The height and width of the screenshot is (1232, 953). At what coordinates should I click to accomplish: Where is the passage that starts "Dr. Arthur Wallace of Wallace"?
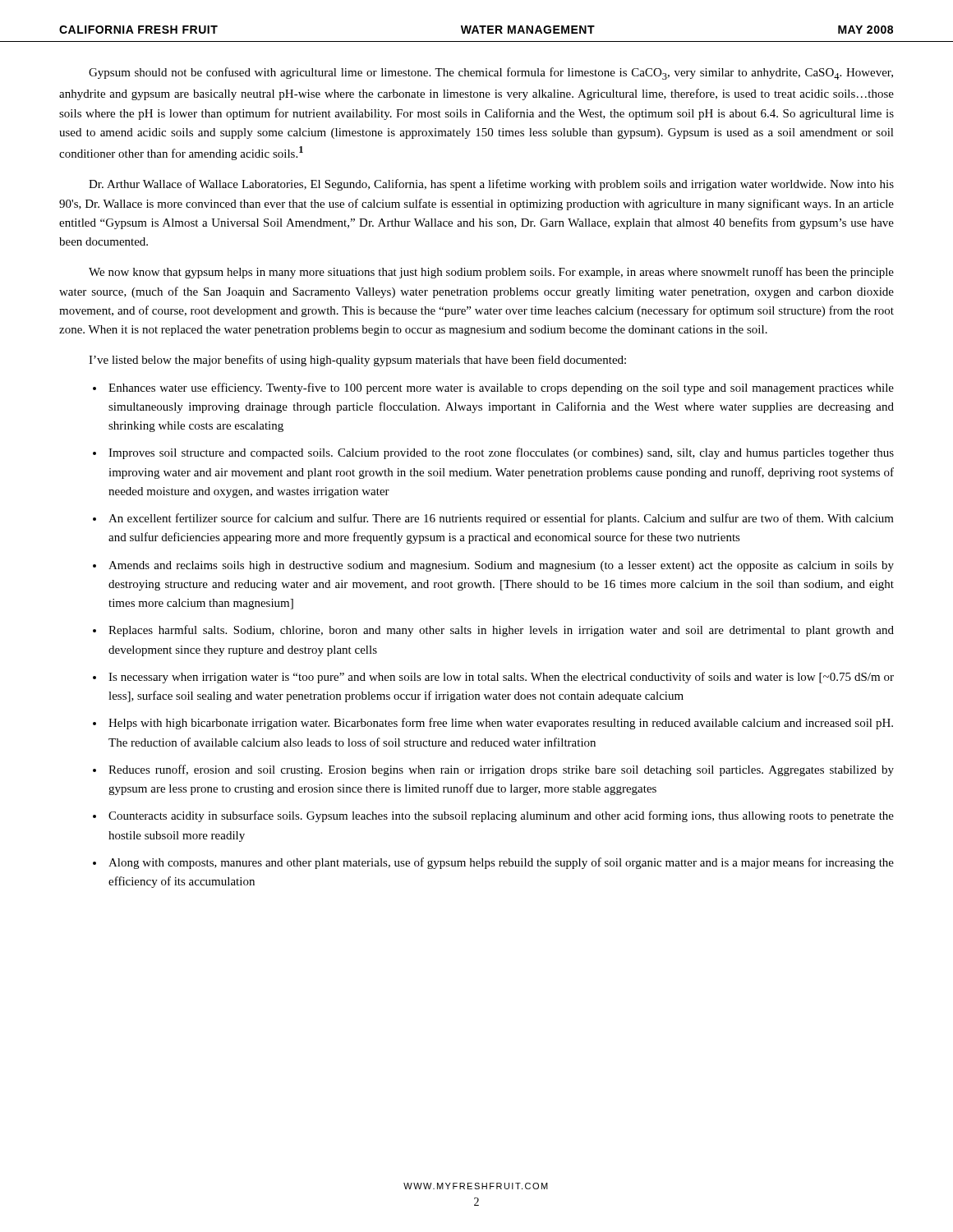[x=476, y=213]
